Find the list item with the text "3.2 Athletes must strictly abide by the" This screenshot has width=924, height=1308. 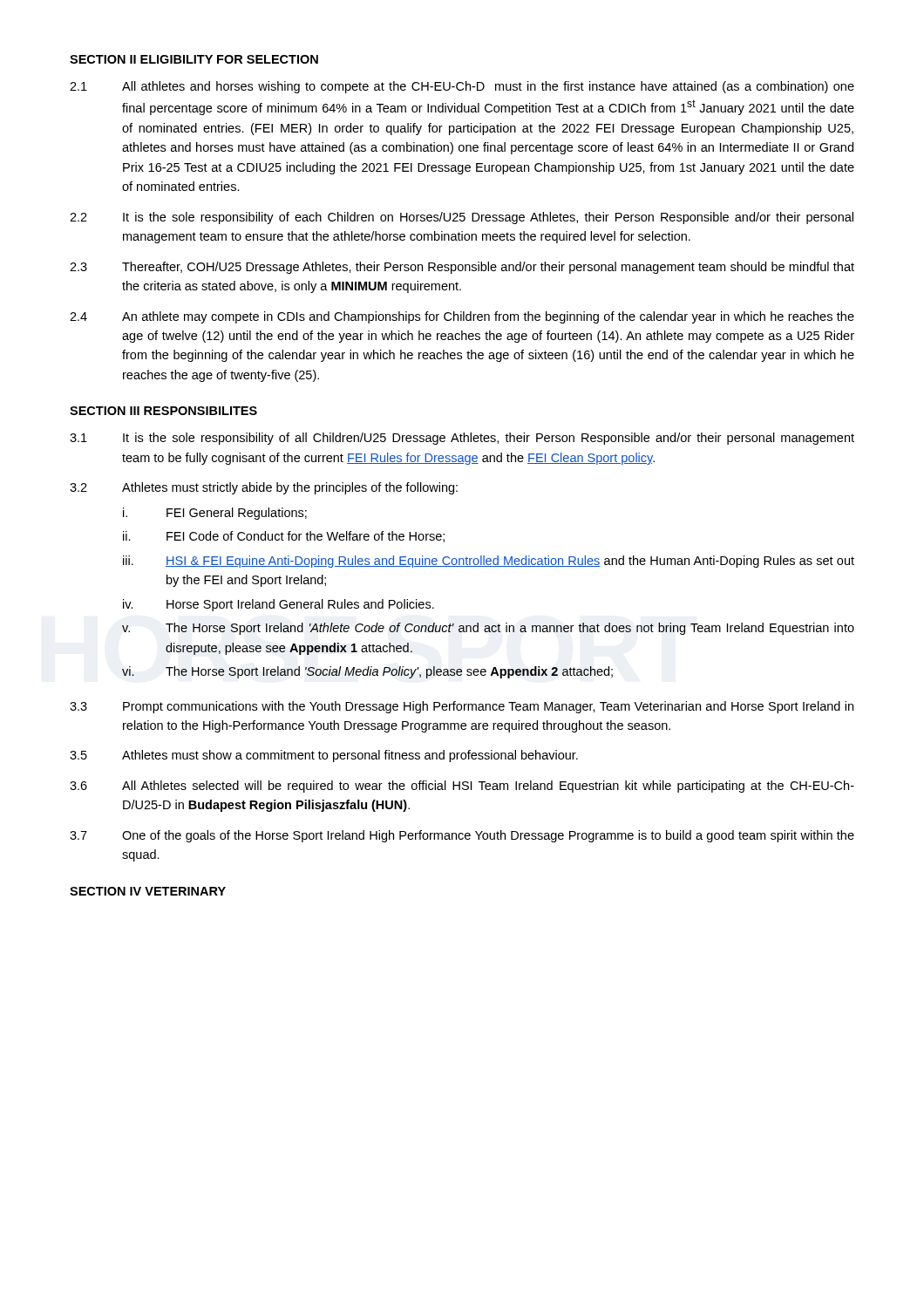pyautogui.click(x=264, y=488)
